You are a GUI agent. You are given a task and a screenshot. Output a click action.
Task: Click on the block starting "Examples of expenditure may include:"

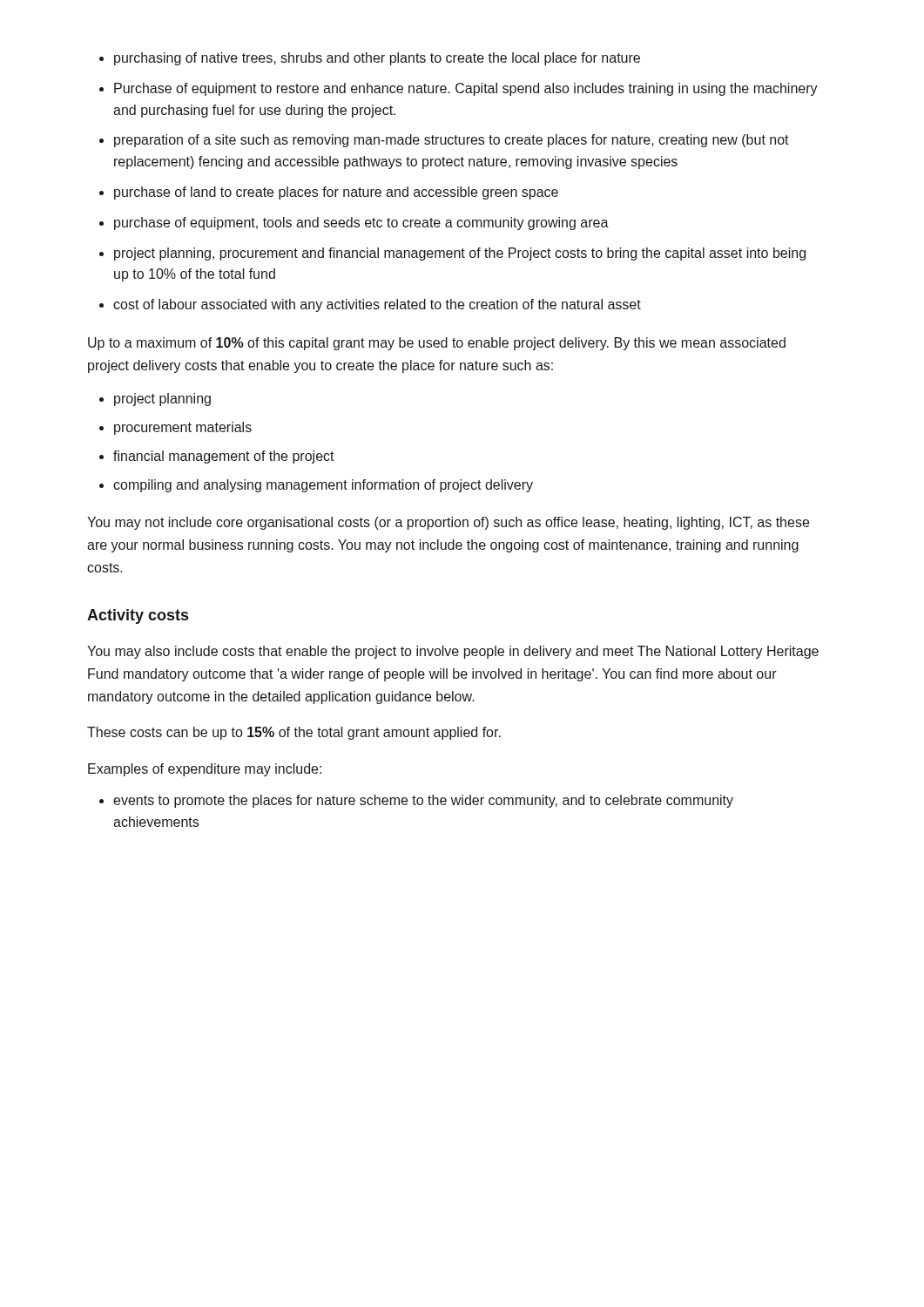205,769
